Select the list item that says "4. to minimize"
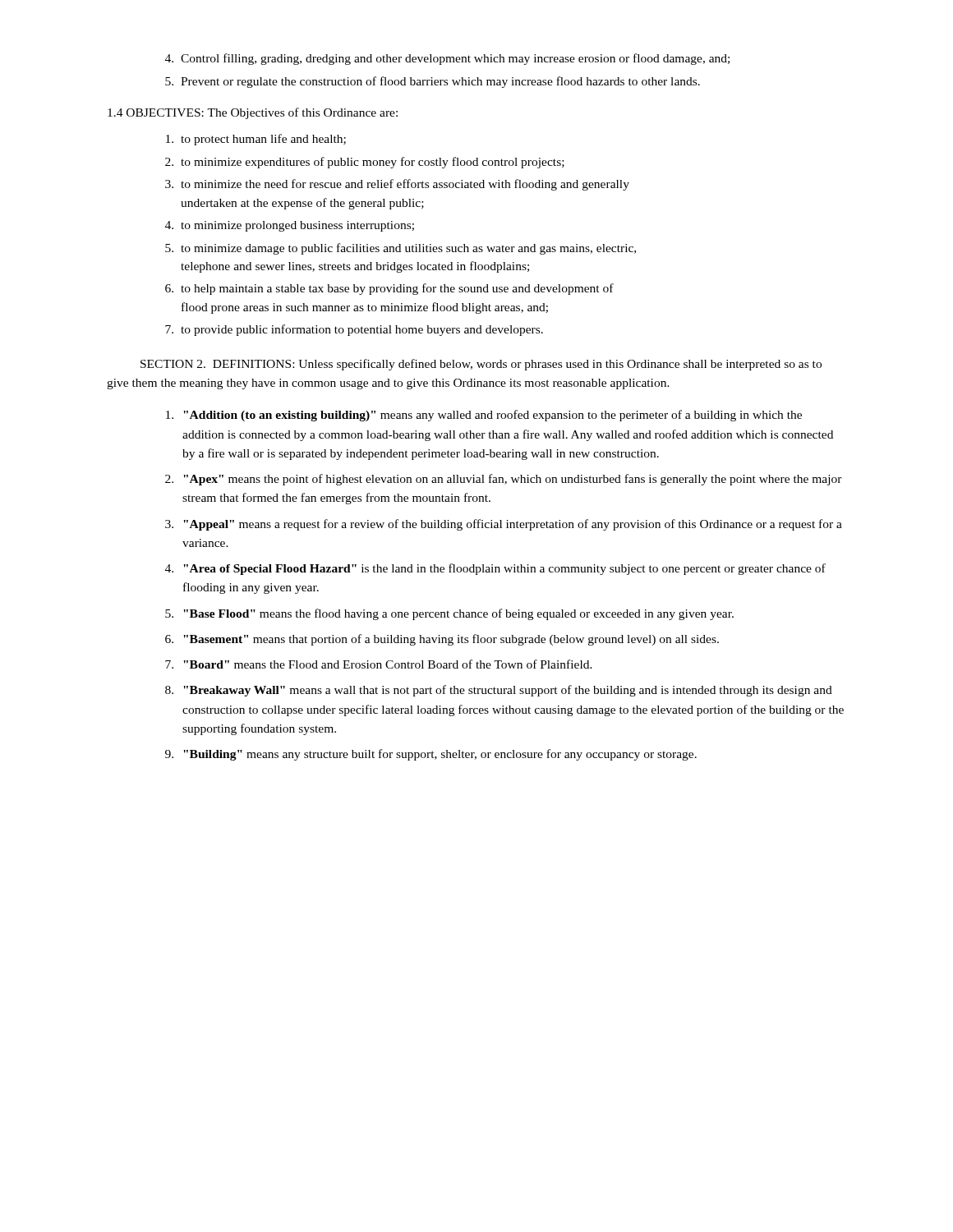953x1232 pixels. (x=290, y=226)
